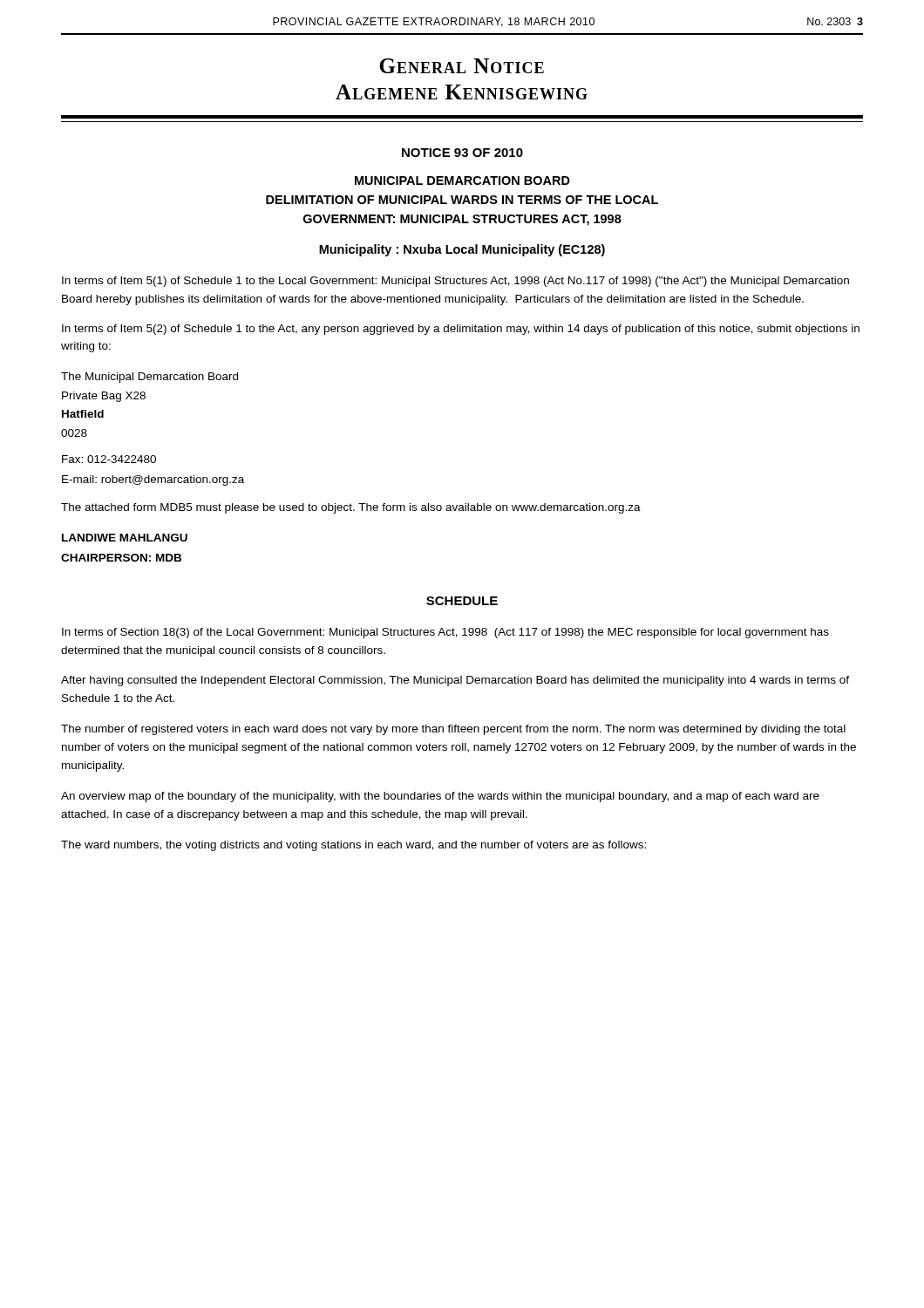Image resolution: width=924 pixels, height=1308 pixels.
Task: Find the text starting "The ward numbers, the voting districts"
Action: 354,844
